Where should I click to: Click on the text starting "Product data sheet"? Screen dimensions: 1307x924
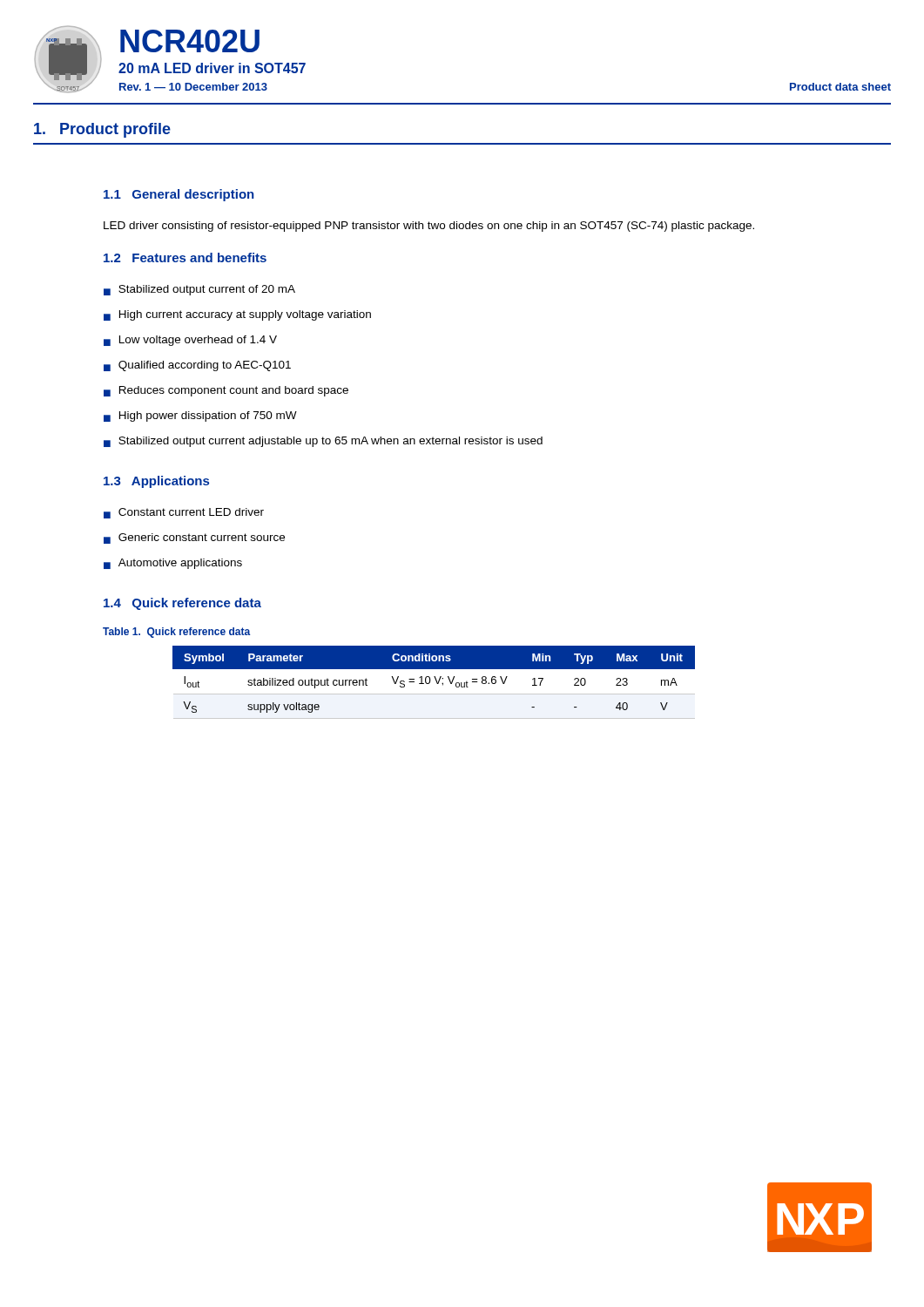click(x=840, y=86)
